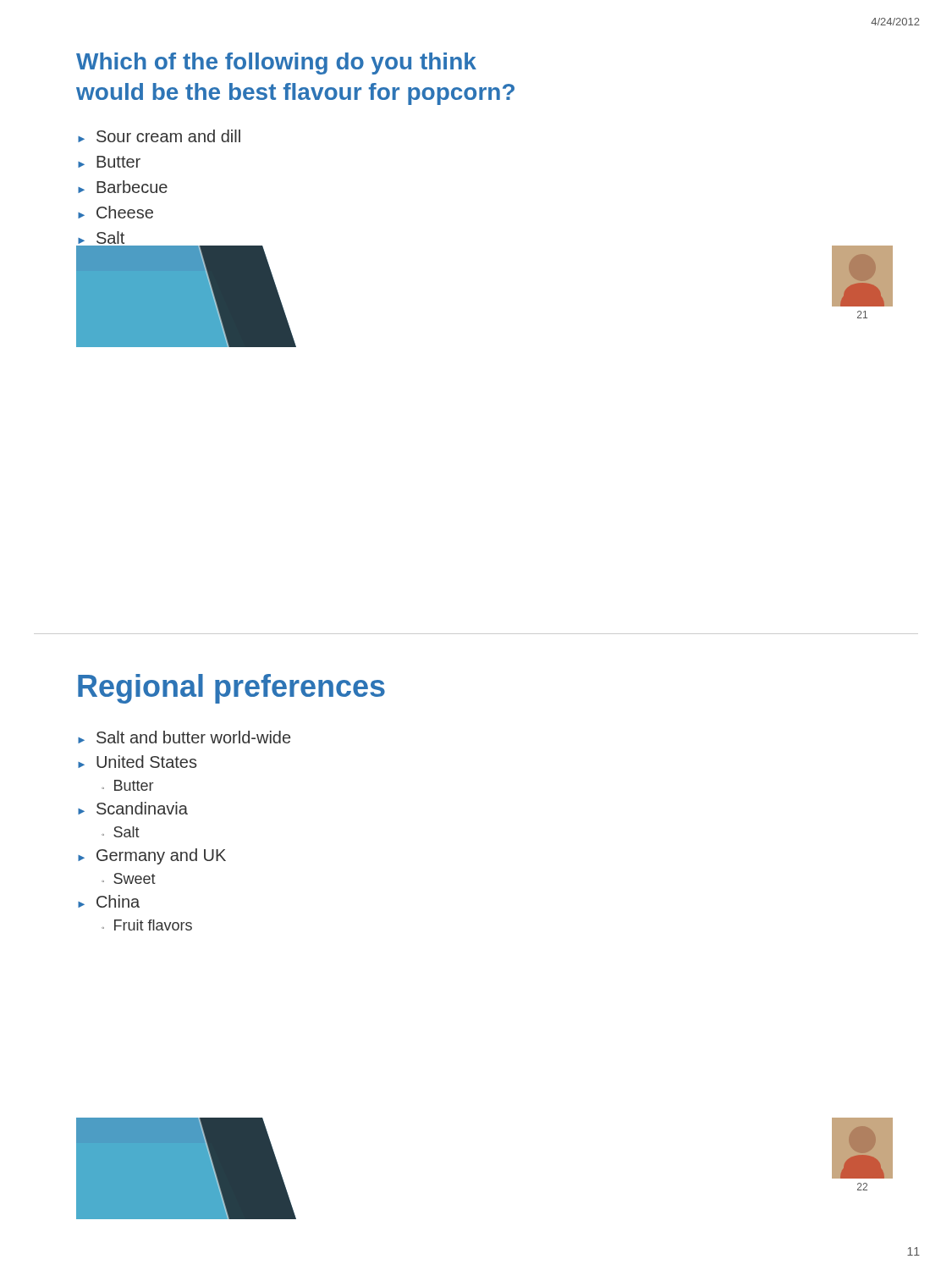Find "◦ Salt" on this page
Viewport: 952px width, 1270px height.
pos(120,832)
